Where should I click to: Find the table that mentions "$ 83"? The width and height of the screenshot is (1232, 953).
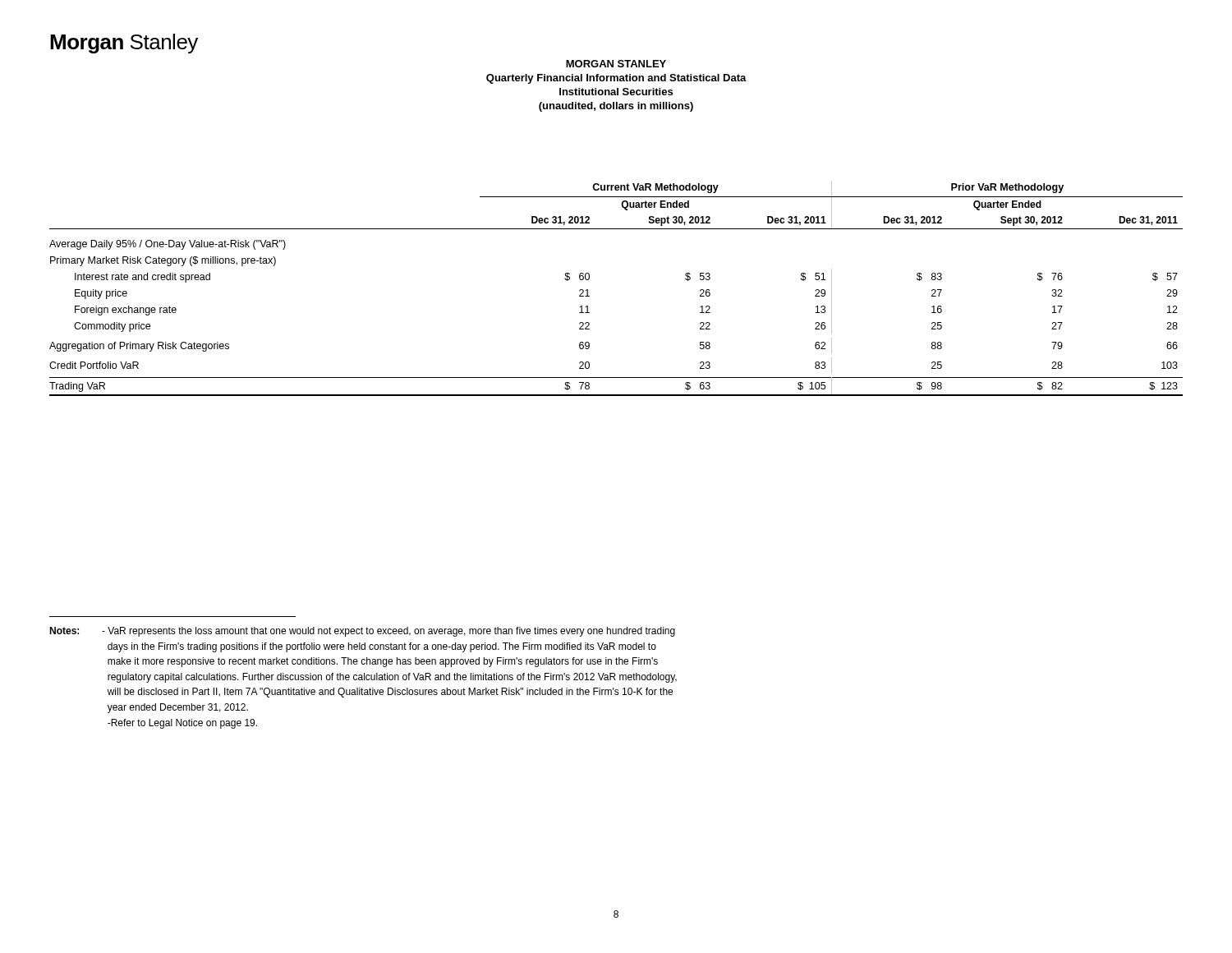click(x=616, y=288)
